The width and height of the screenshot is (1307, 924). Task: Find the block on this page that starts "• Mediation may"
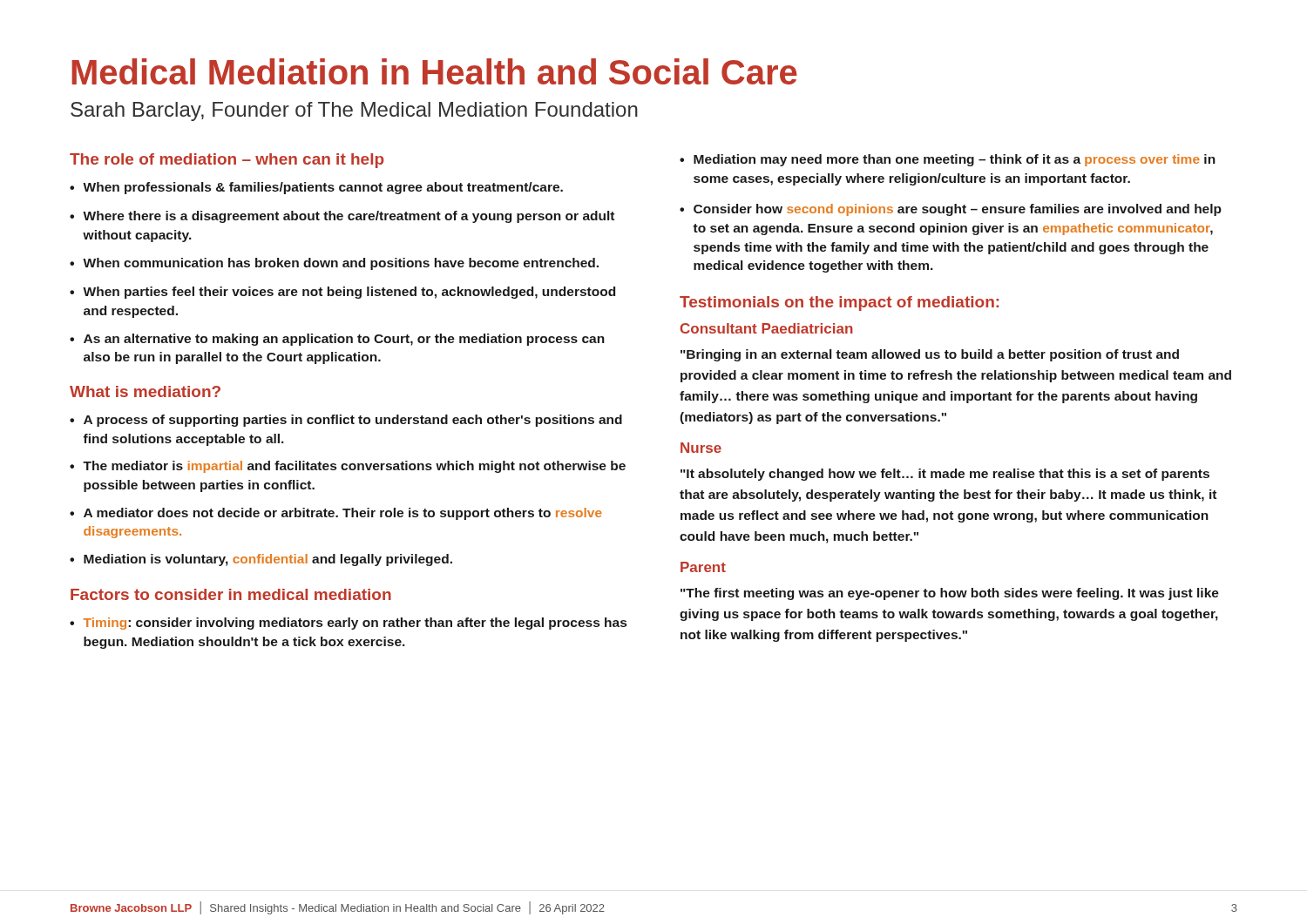958,169
